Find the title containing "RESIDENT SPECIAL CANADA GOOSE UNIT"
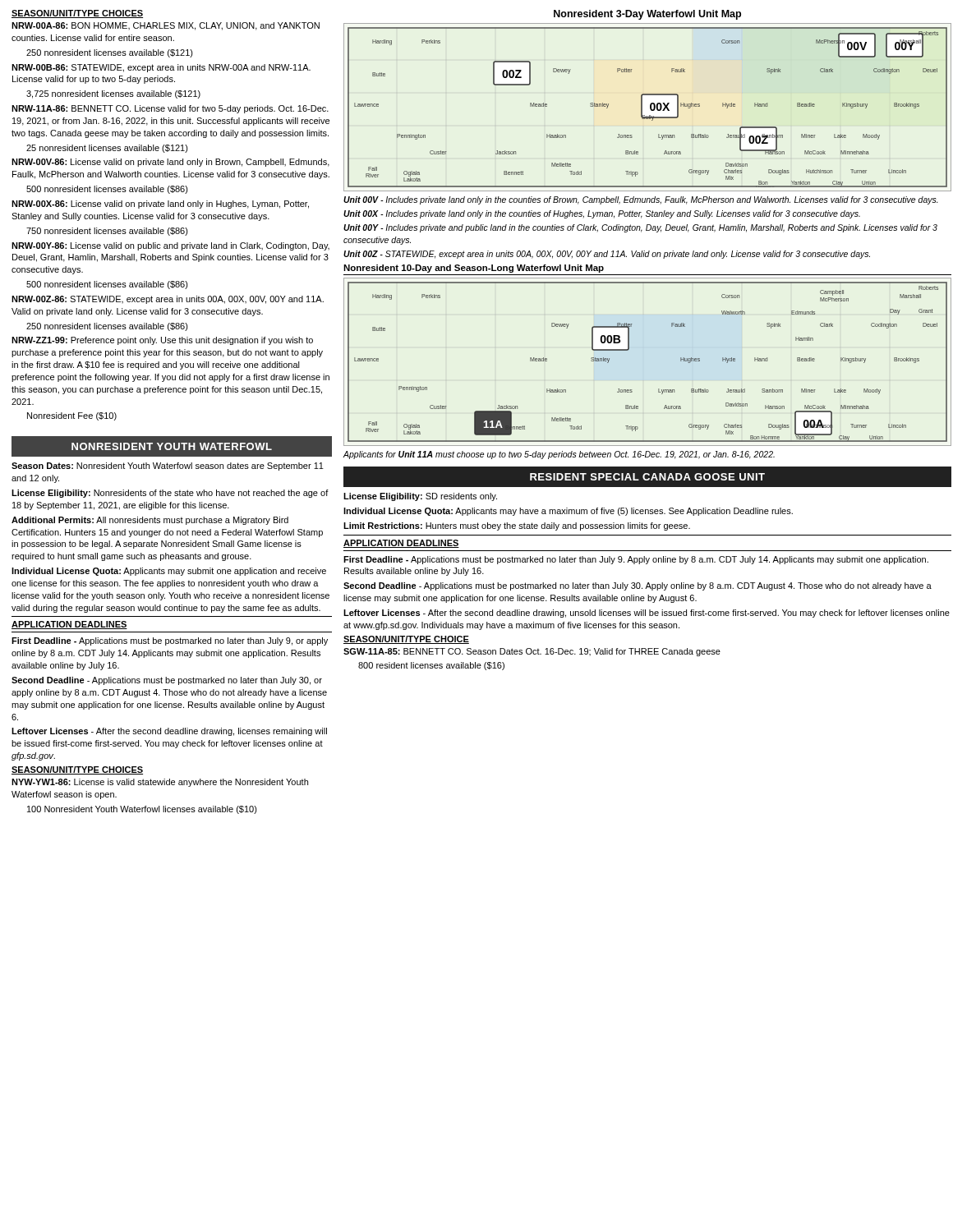The width and height of the screenshot is (953, 1232). coord(647,477)
